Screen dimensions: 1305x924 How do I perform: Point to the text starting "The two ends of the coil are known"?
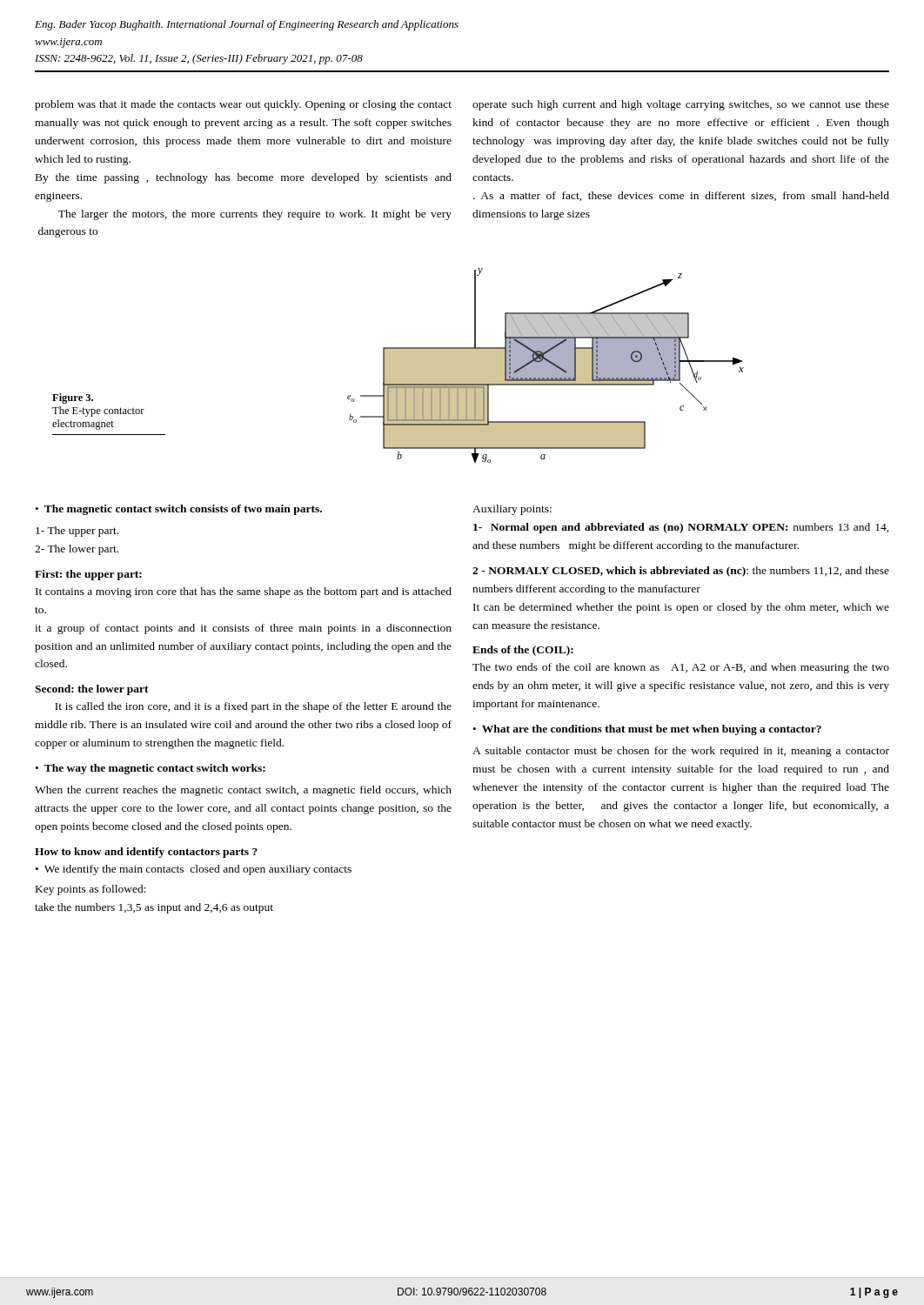point(681,685)
